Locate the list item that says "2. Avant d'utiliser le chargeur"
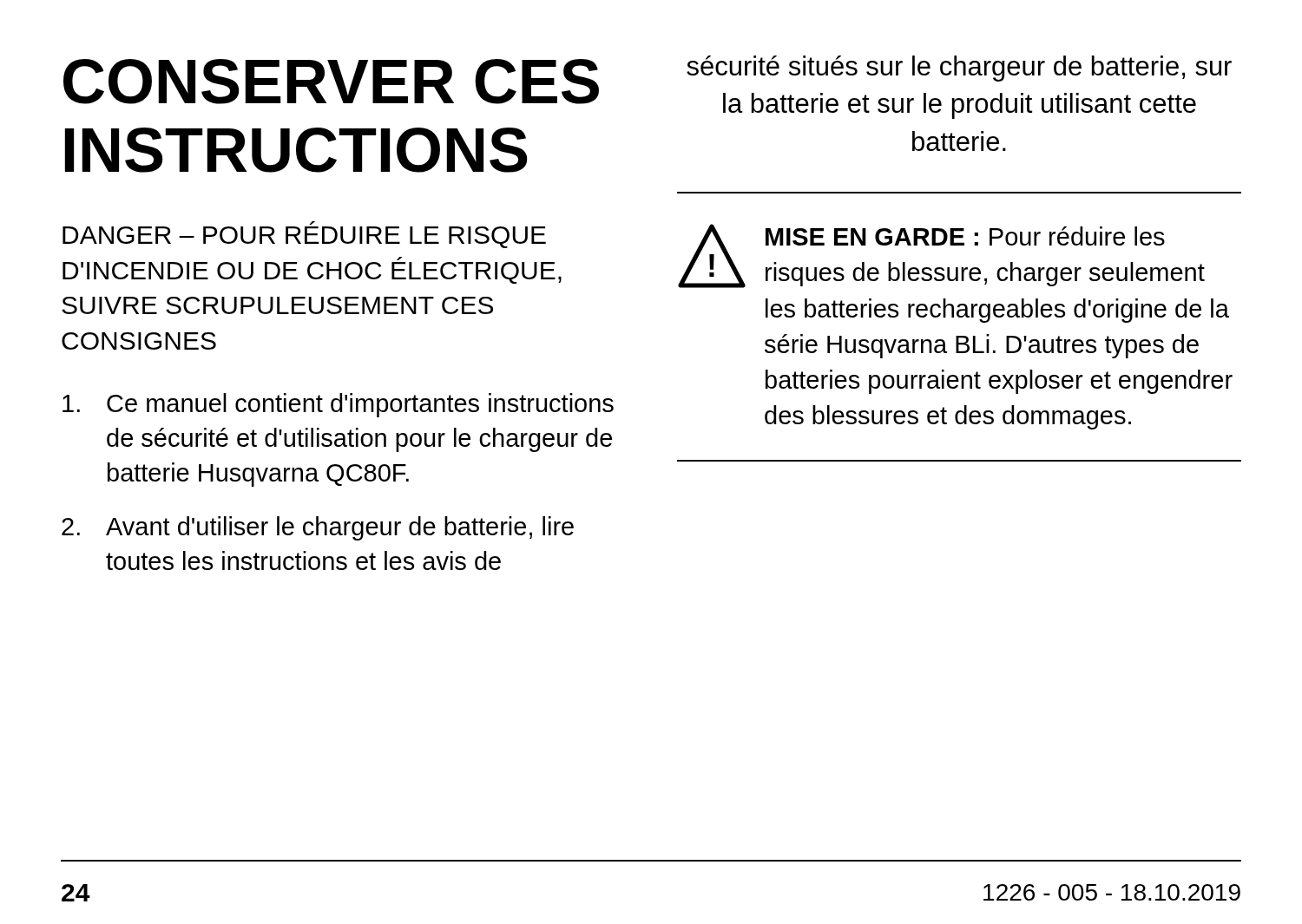This screenshot has width=1302, height=924. click(x=339, y=544)
